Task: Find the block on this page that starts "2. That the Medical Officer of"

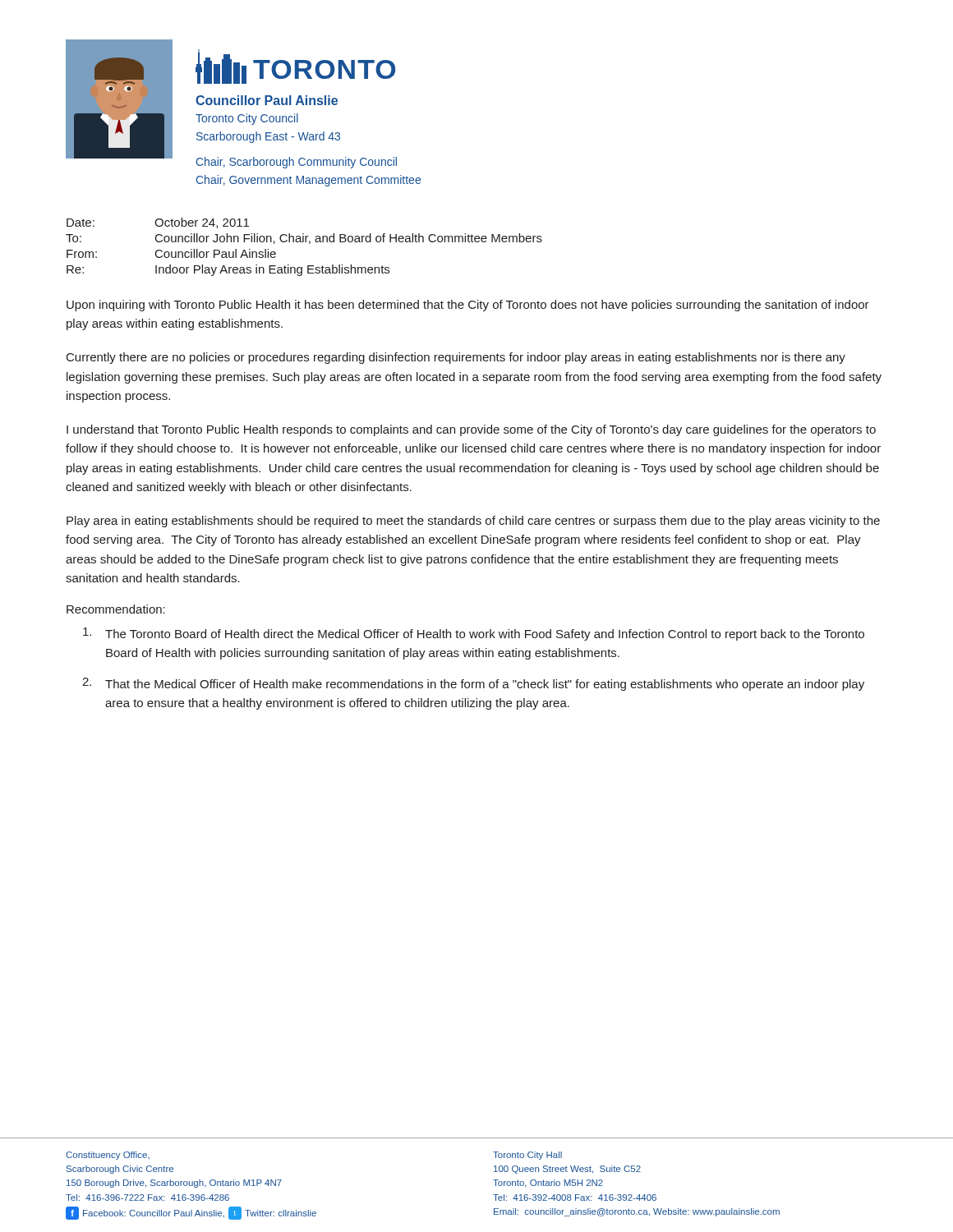Action: pos(485,693)
